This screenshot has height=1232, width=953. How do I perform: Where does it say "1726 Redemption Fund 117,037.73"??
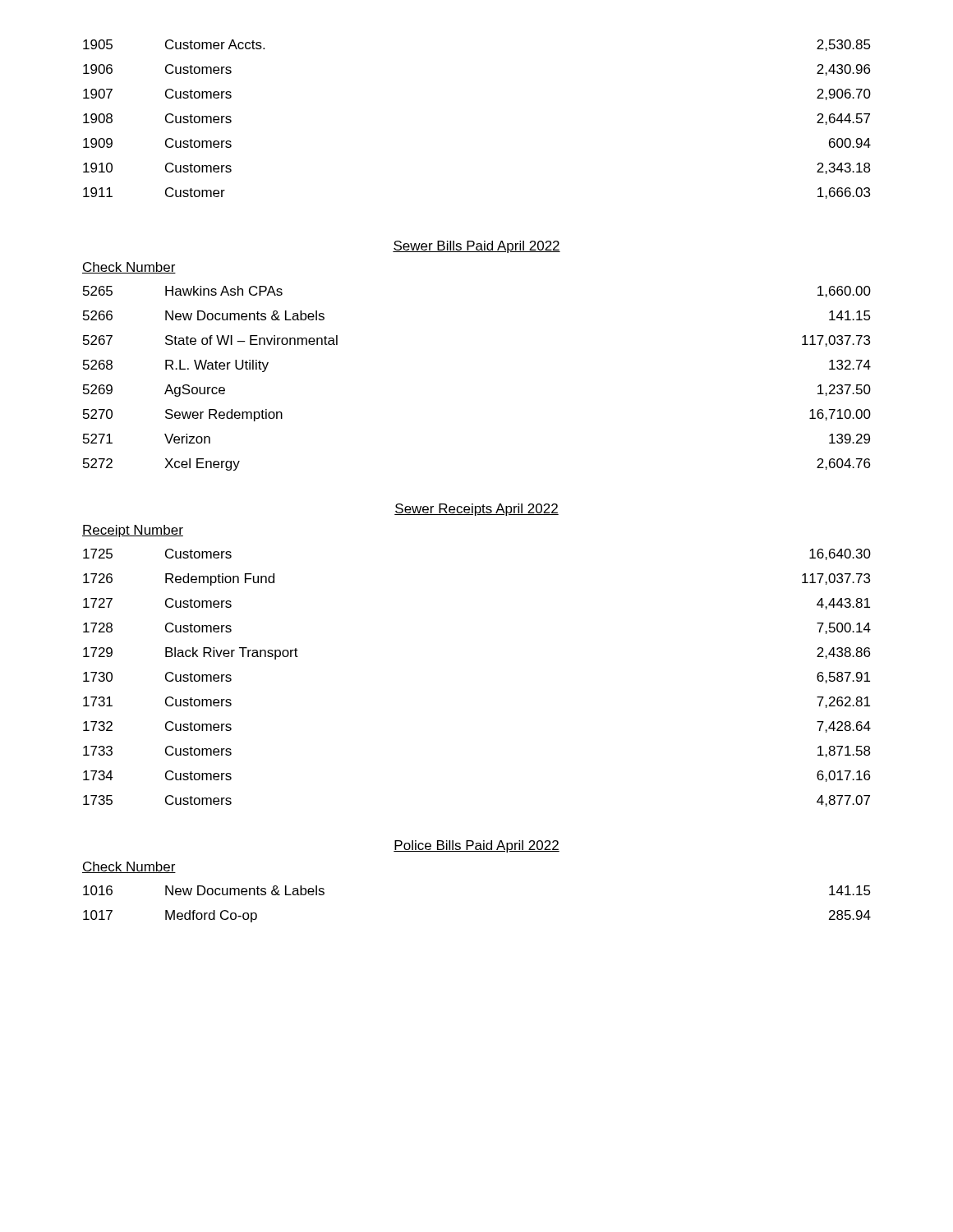click(93, 579)
